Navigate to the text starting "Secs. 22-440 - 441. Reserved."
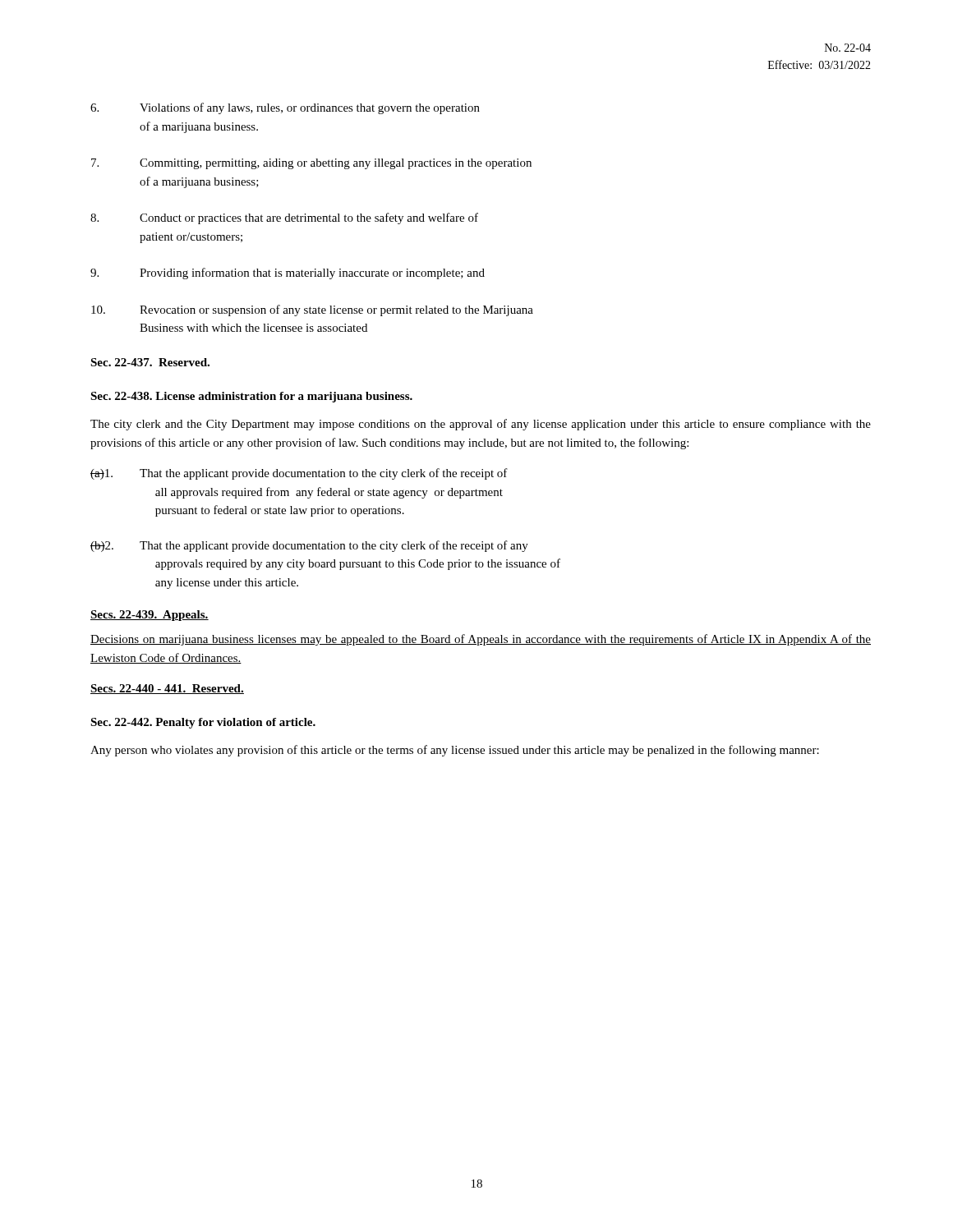This screenshot has width=953, height=1232. pos(167,688)
